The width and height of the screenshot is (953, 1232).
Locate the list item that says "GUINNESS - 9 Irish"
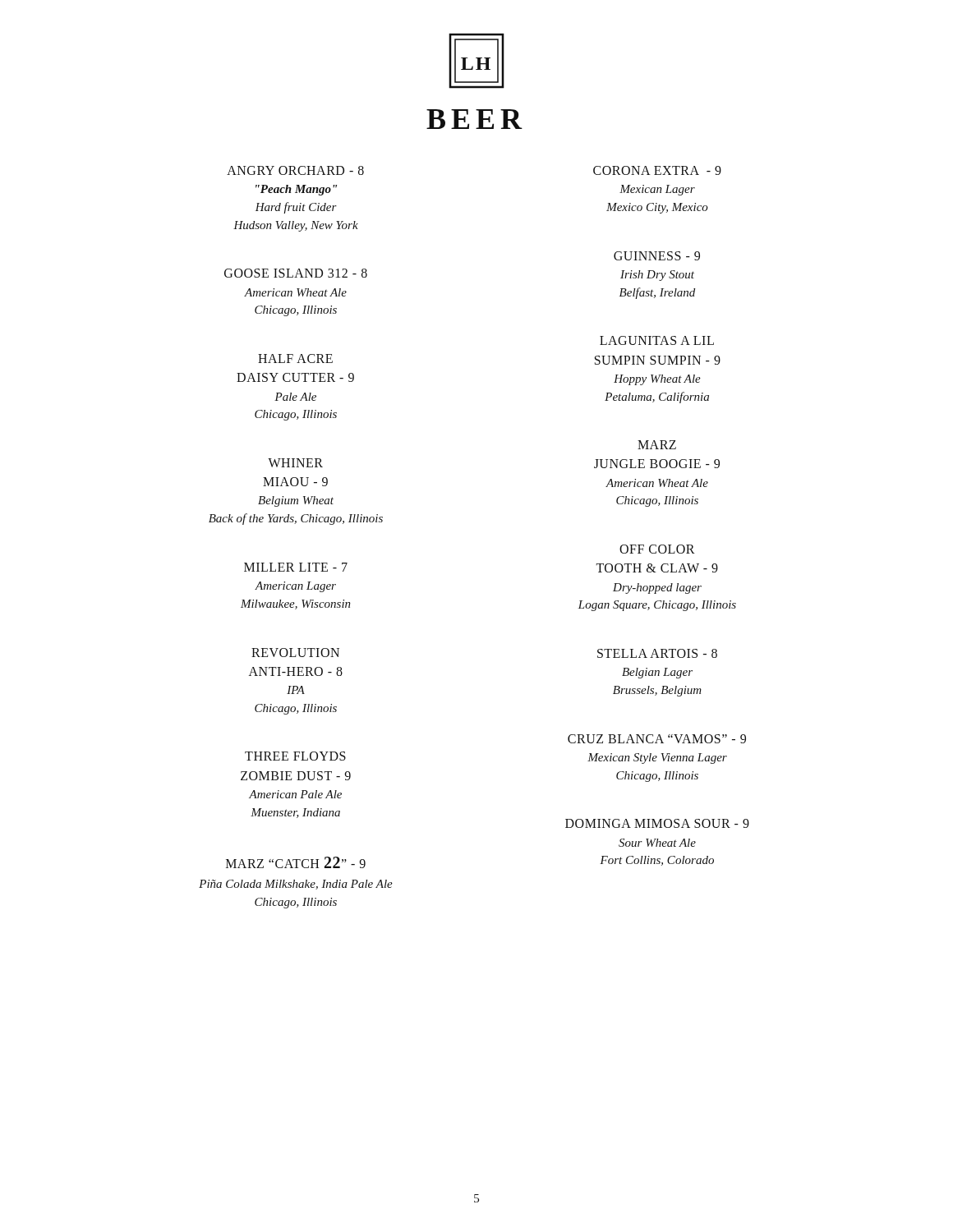657,274
